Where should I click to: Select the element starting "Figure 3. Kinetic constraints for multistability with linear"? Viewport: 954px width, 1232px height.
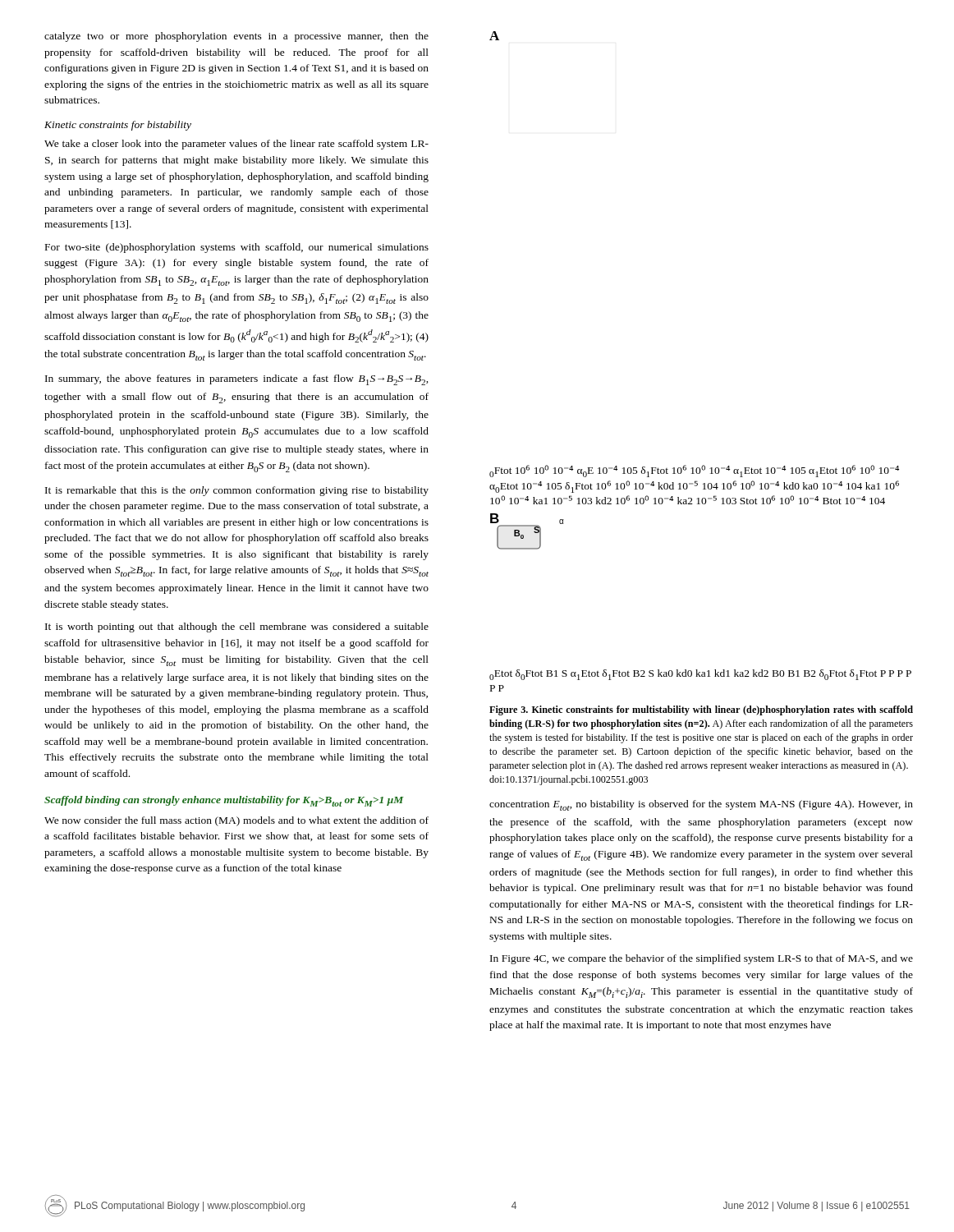click(701, 745)
